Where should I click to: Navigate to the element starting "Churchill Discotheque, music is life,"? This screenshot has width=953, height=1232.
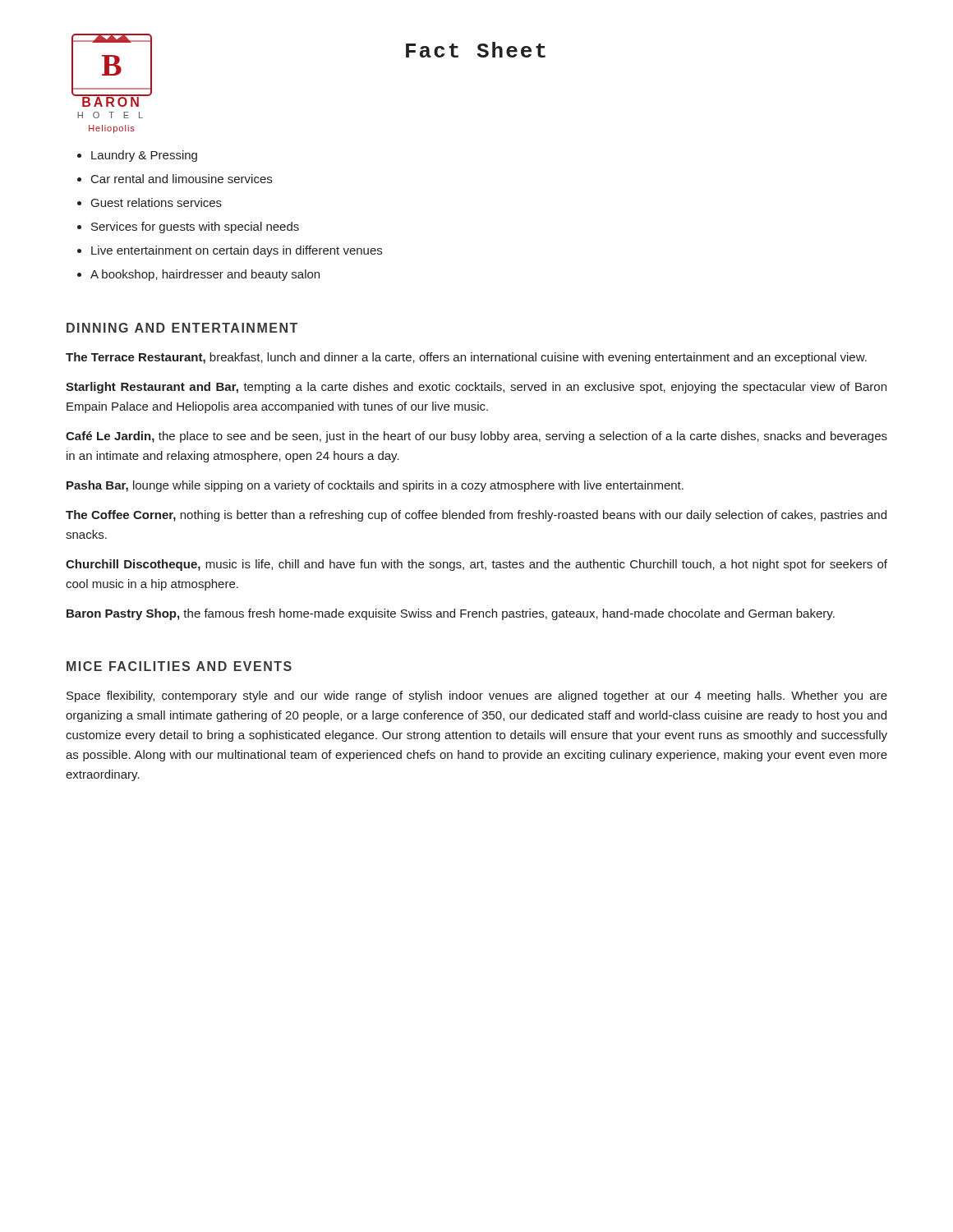(x=476, y=574)
